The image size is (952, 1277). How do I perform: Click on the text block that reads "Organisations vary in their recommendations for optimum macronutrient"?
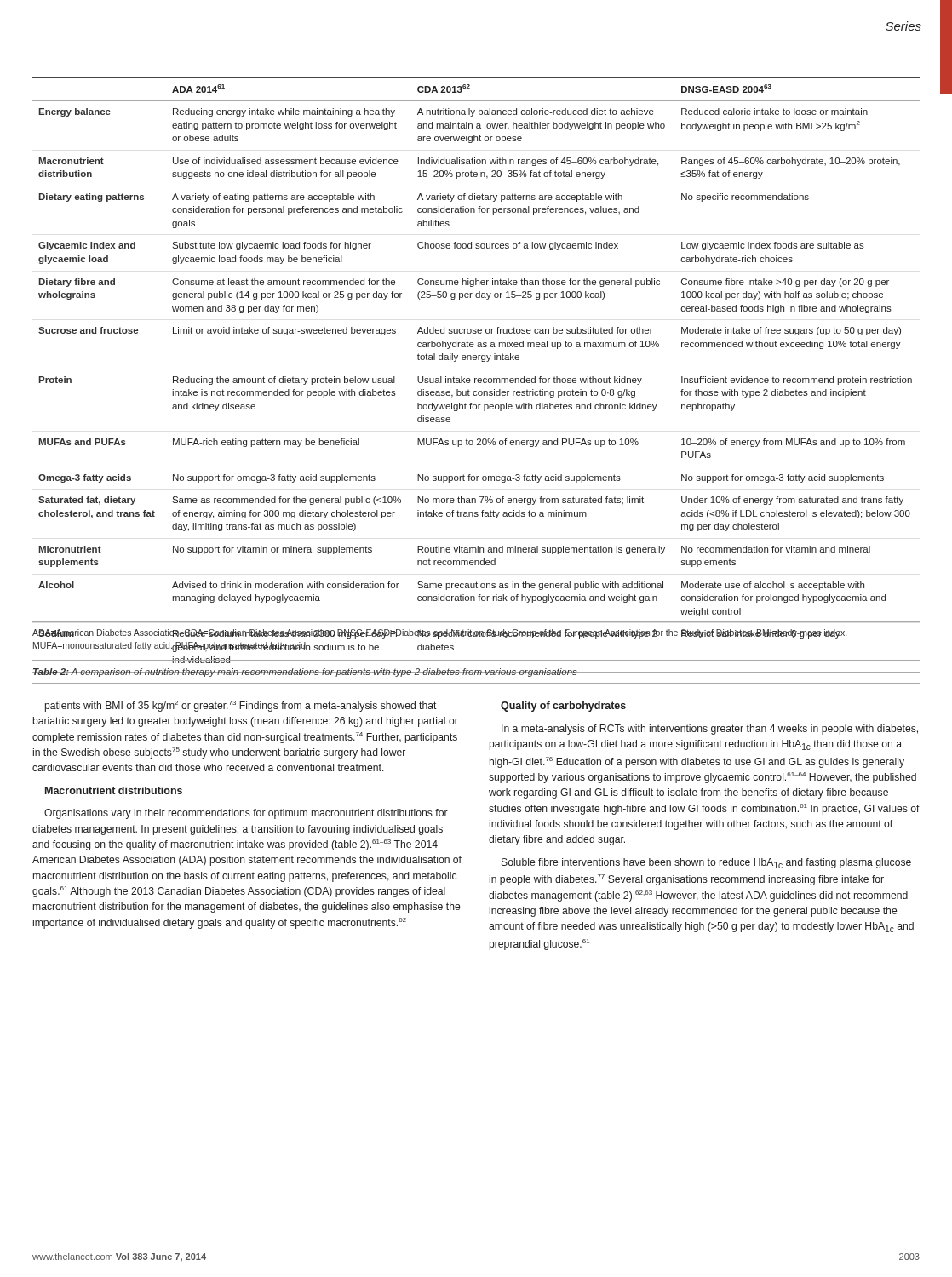coord(247,868)
